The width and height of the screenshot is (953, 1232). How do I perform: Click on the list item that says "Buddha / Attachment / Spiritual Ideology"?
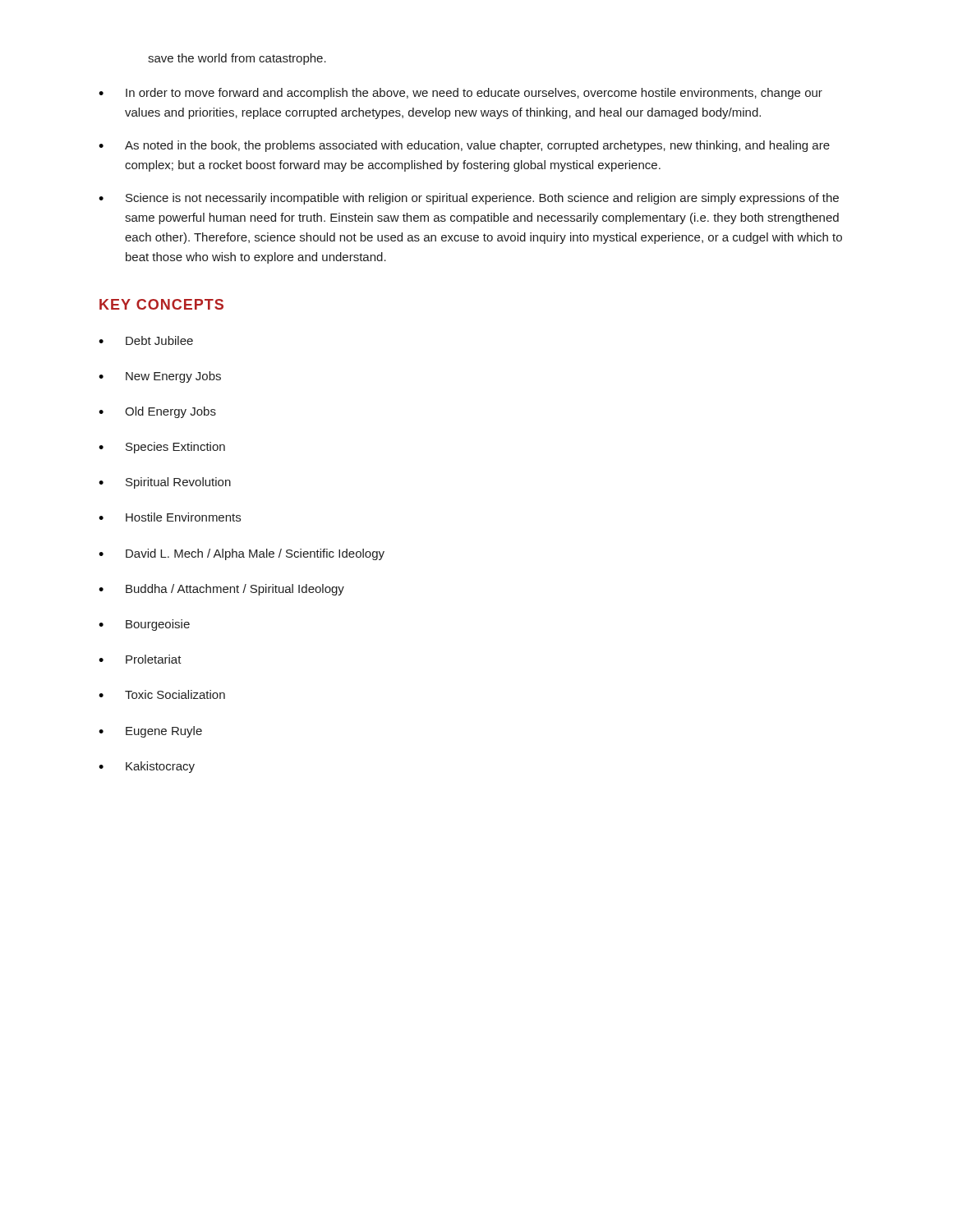tap(221, 590)
